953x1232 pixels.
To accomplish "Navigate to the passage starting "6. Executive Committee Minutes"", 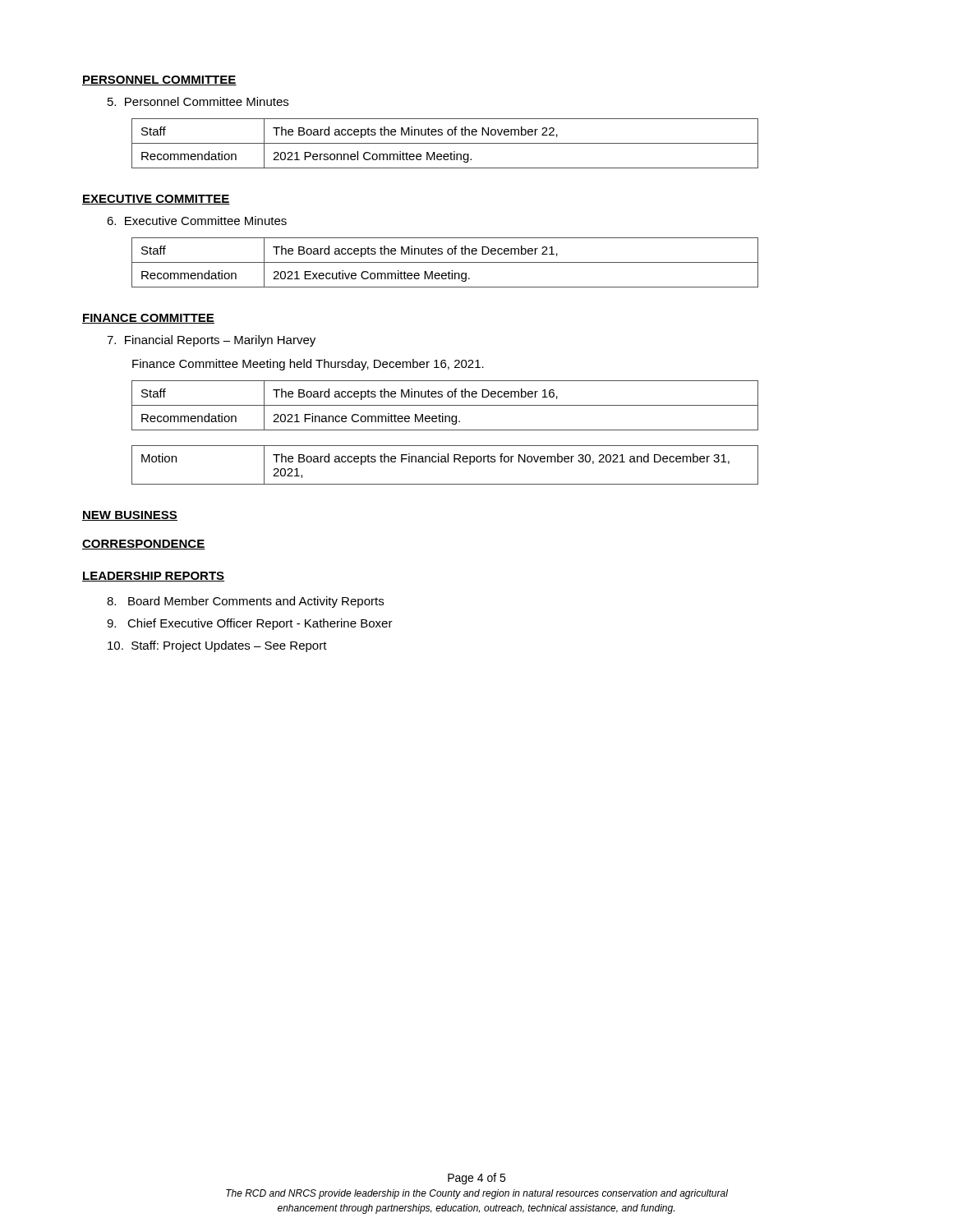I will tap(197, 221).
